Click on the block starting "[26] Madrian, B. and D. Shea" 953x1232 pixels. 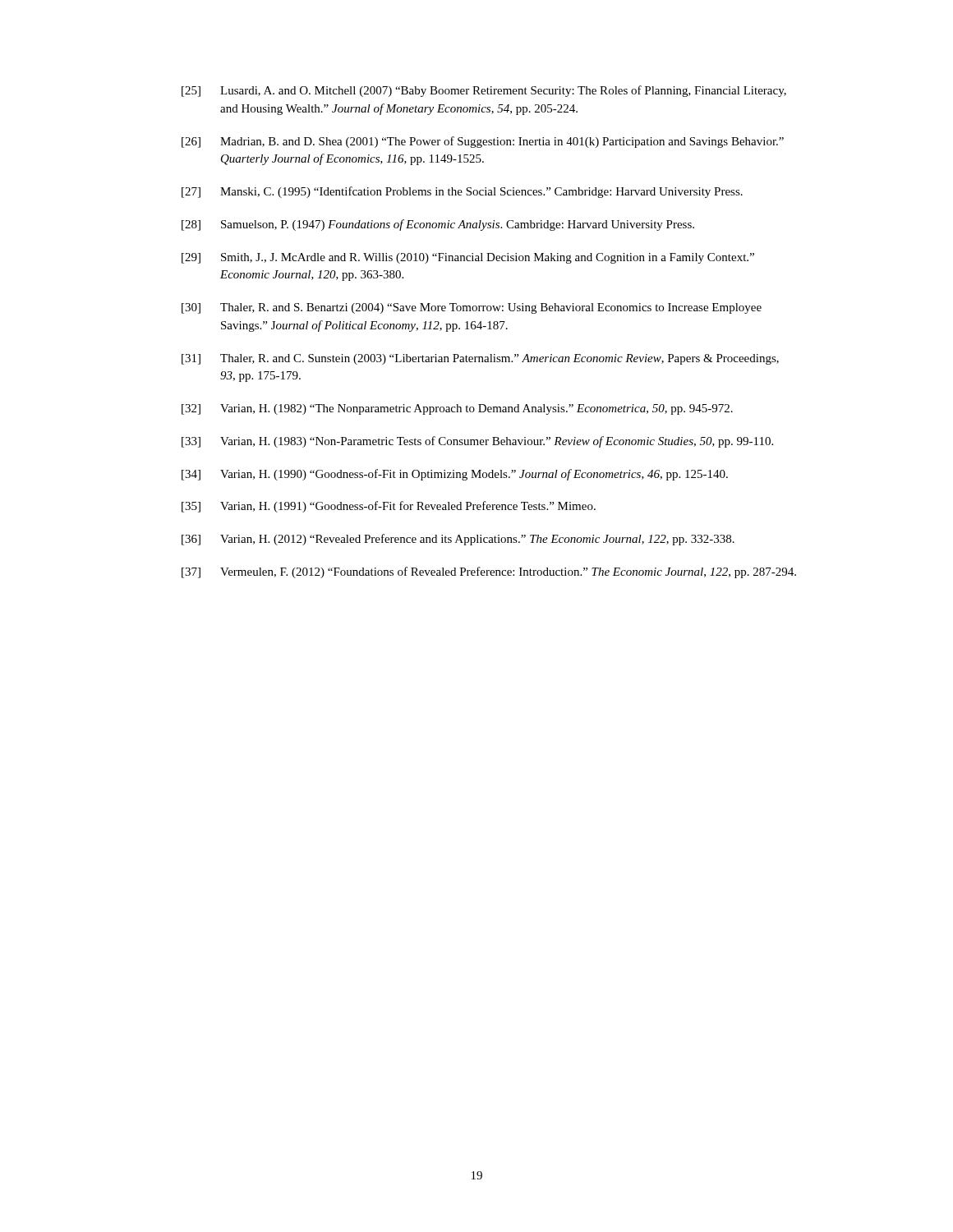pyautogui.click(x=489, y=151)
